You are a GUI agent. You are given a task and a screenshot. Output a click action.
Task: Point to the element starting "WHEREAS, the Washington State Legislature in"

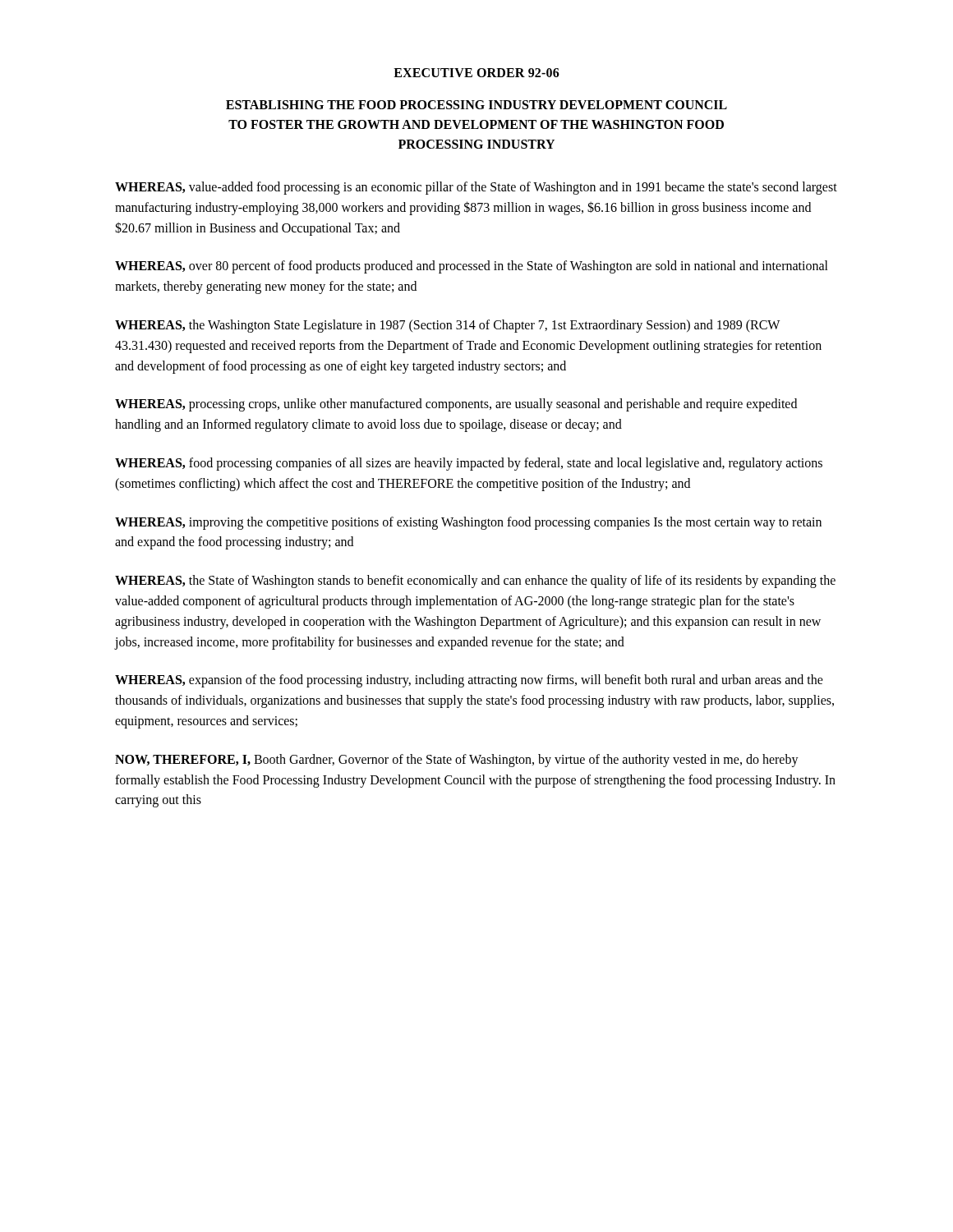click(468, 345)
